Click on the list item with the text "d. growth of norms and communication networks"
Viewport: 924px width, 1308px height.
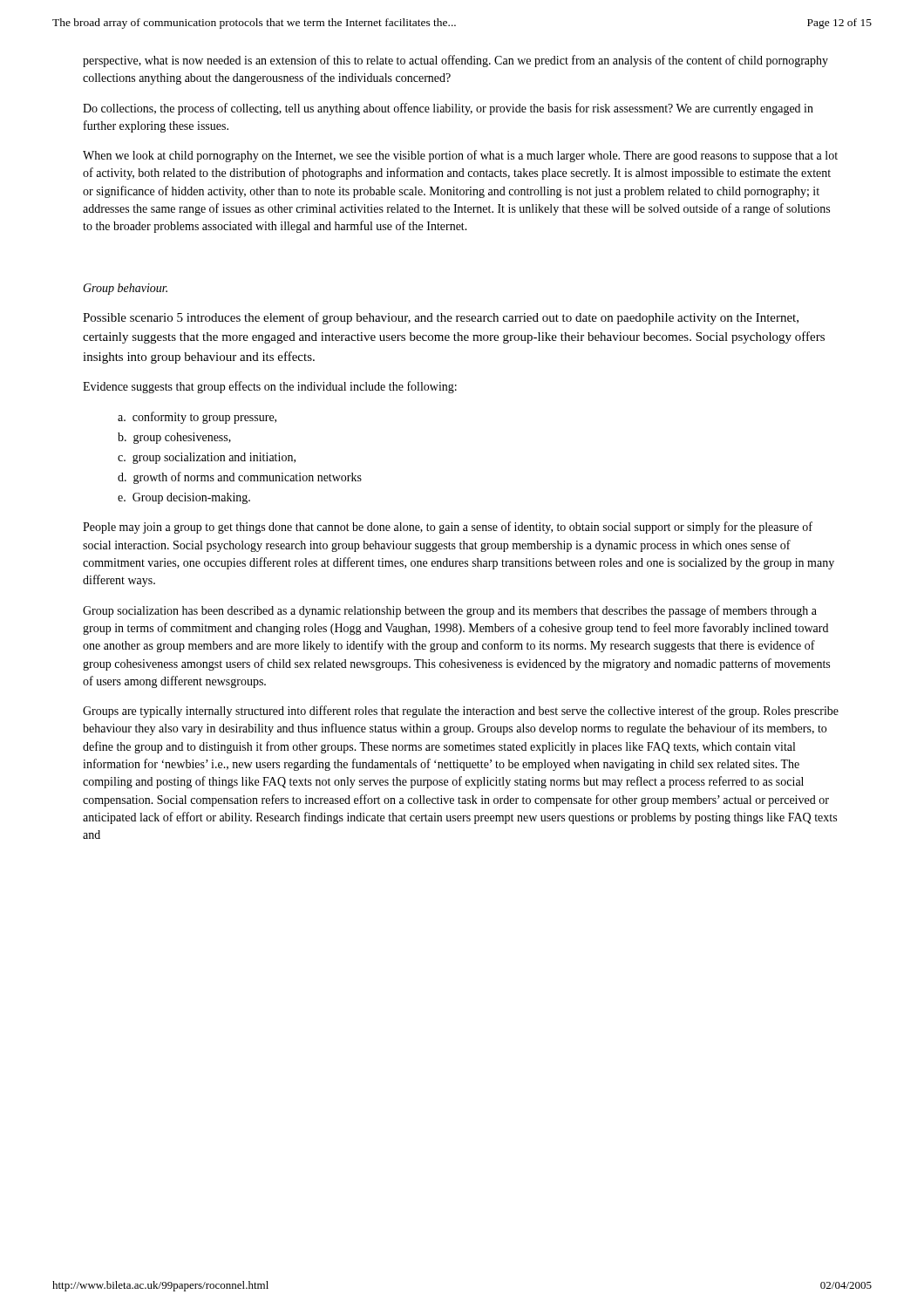click(x=240, y=478)
